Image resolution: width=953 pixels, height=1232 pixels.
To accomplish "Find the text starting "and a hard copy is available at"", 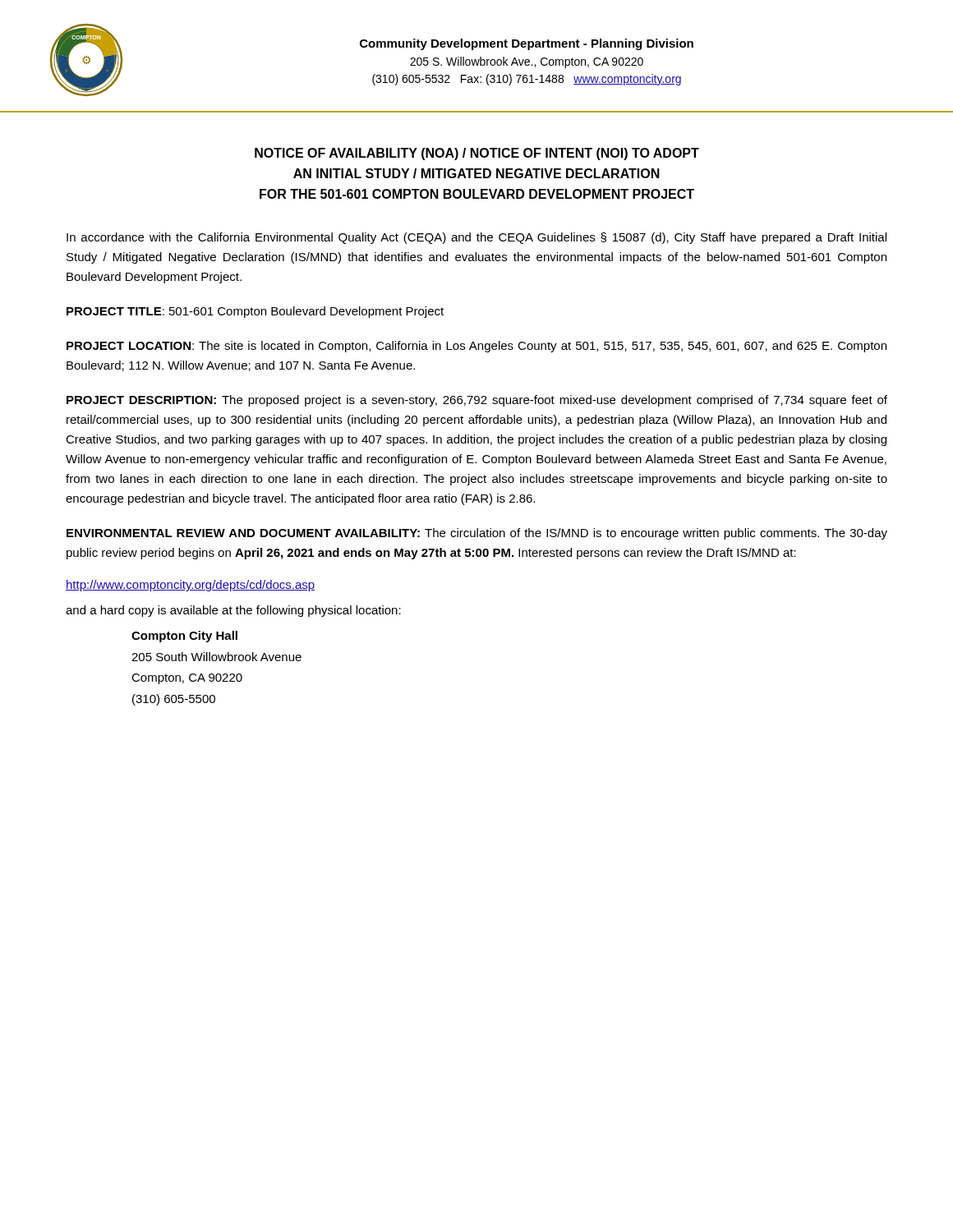I will point(234,610).
